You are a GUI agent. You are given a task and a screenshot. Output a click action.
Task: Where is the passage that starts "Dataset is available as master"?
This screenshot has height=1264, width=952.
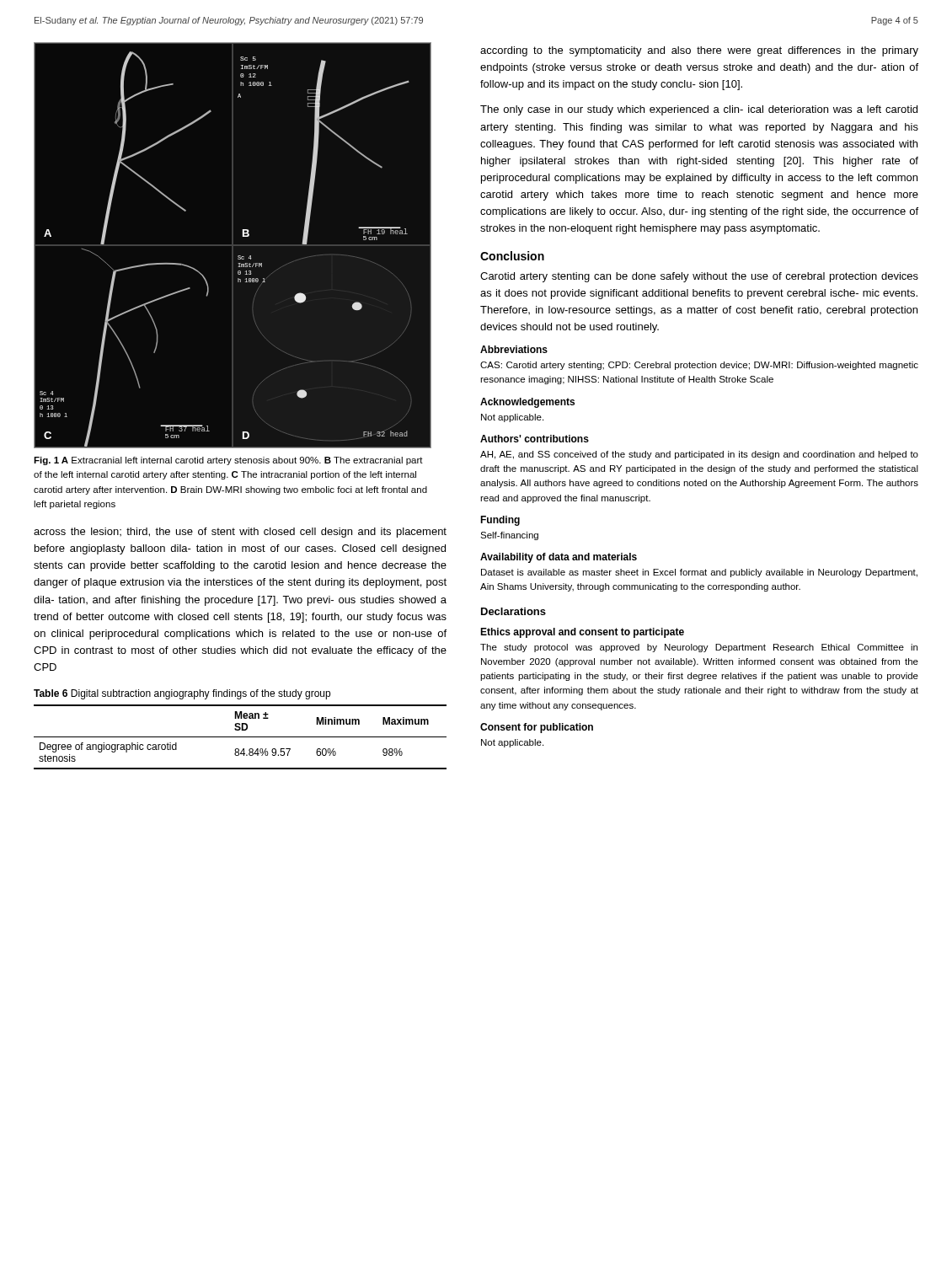tap(699, 579)
